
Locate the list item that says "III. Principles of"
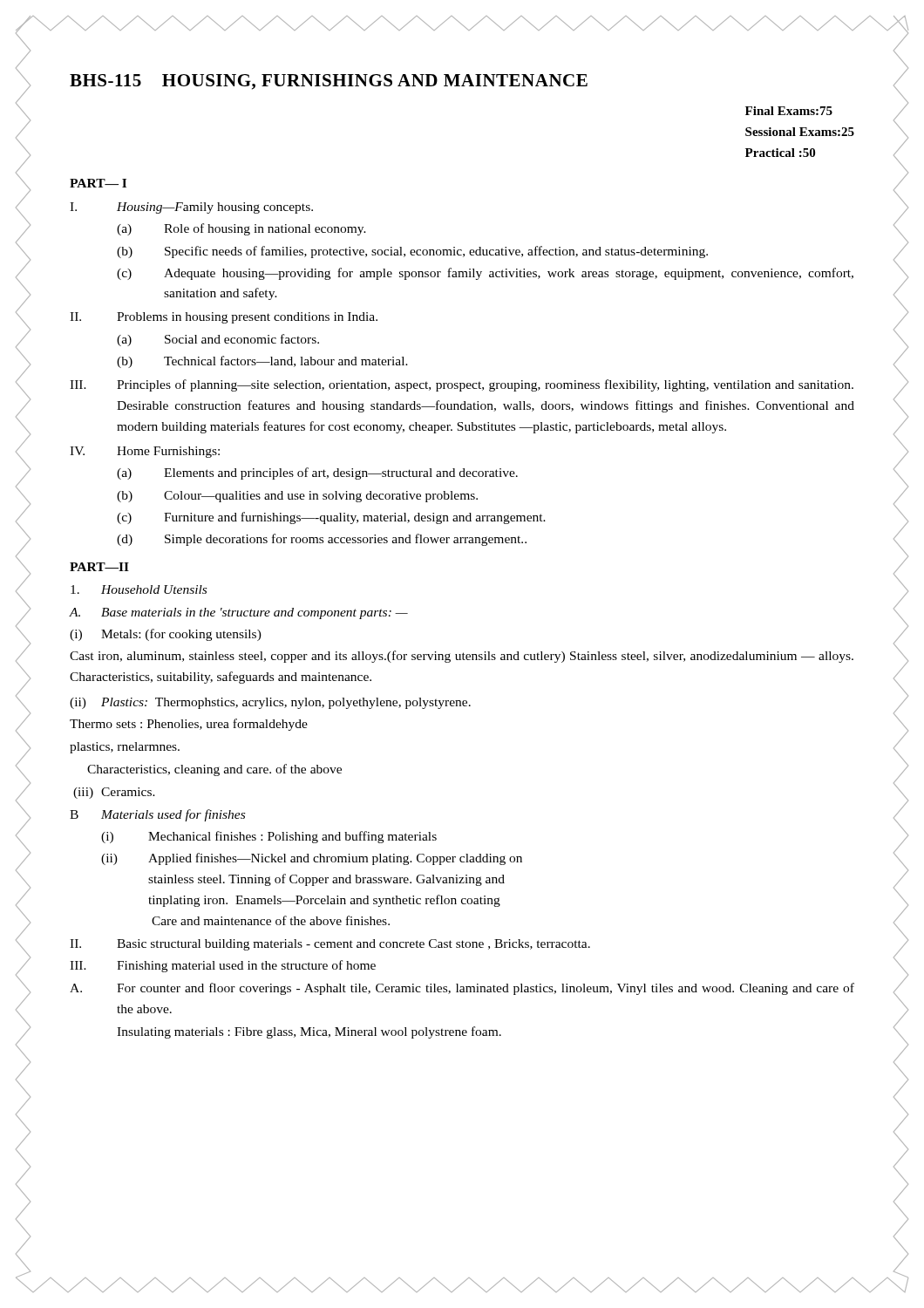pos(462,405)
